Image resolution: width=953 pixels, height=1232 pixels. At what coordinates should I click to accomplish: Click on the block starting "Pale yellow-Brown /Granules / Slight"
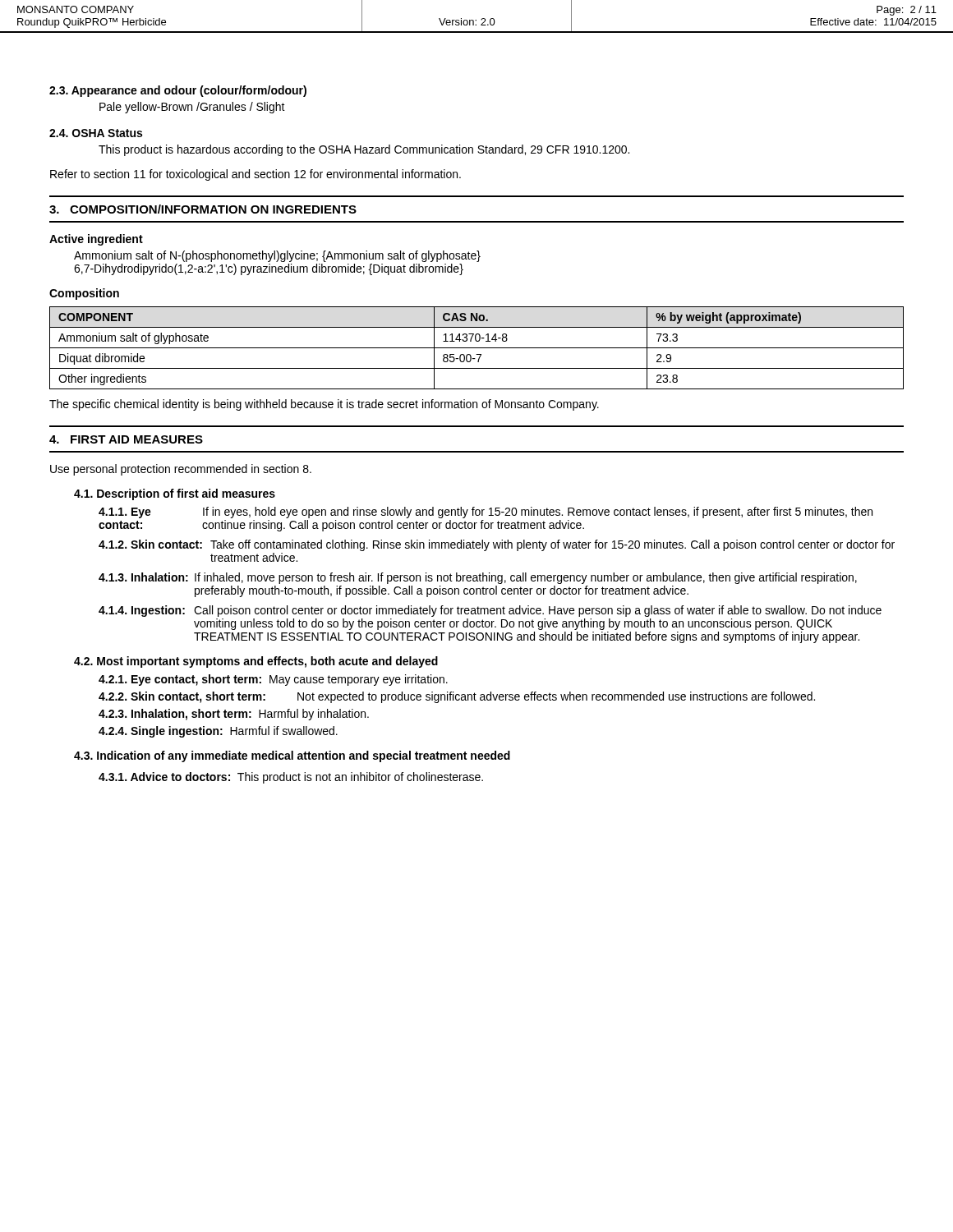192,107
